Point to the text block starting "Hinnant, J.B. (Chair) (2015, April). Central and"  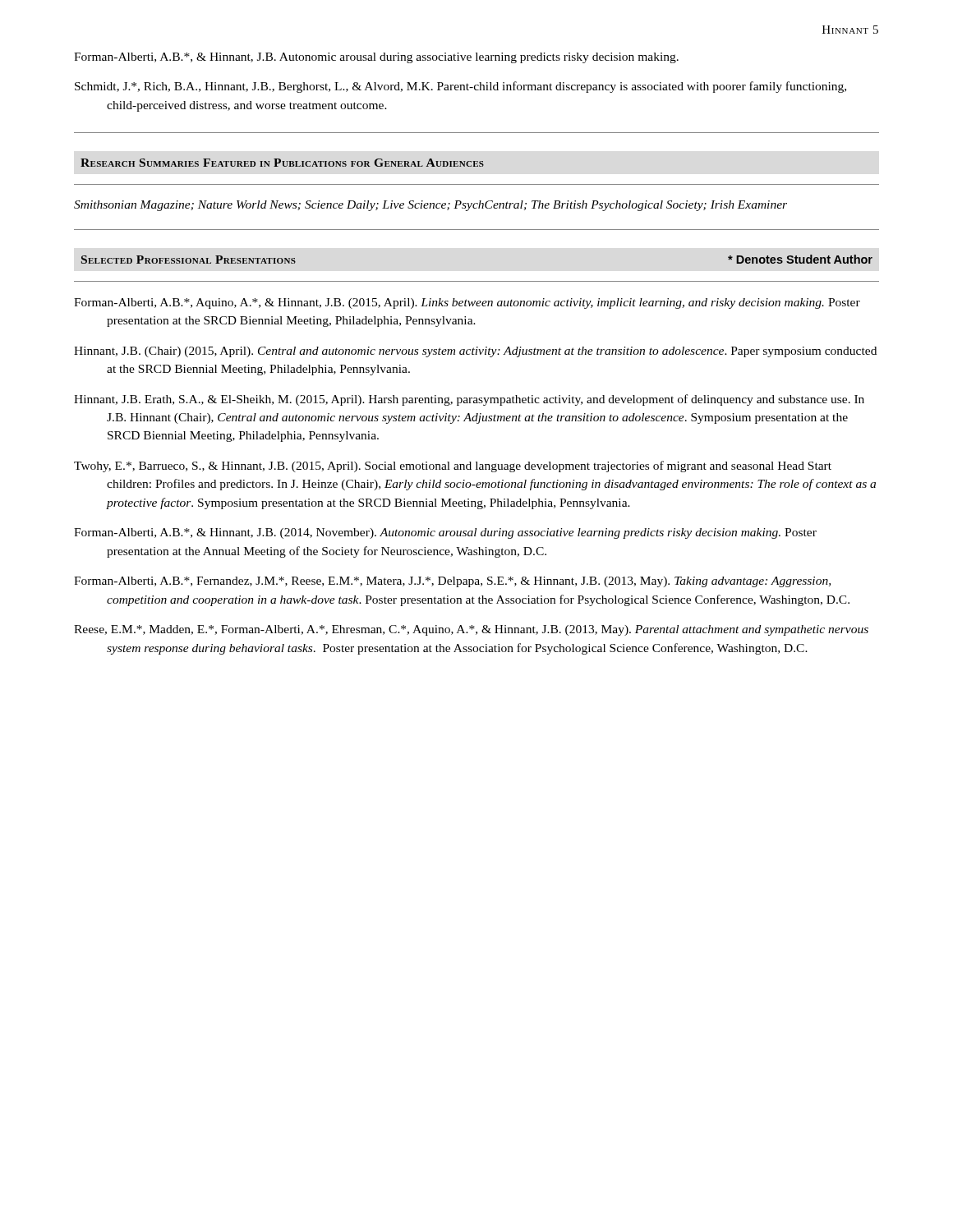(475, 359)
